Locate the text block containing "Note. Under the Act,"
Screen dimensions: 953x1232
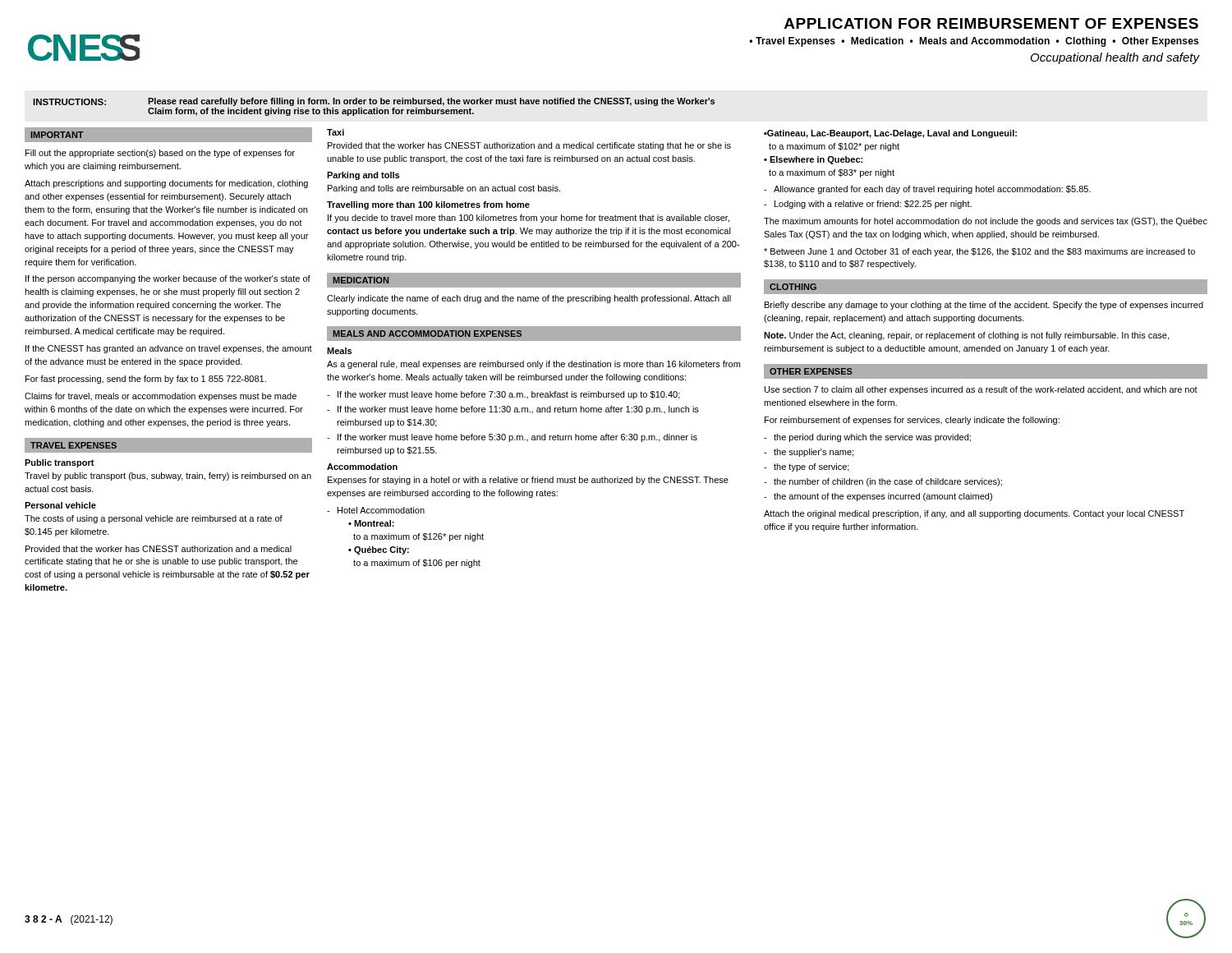(x=986, y=343)
